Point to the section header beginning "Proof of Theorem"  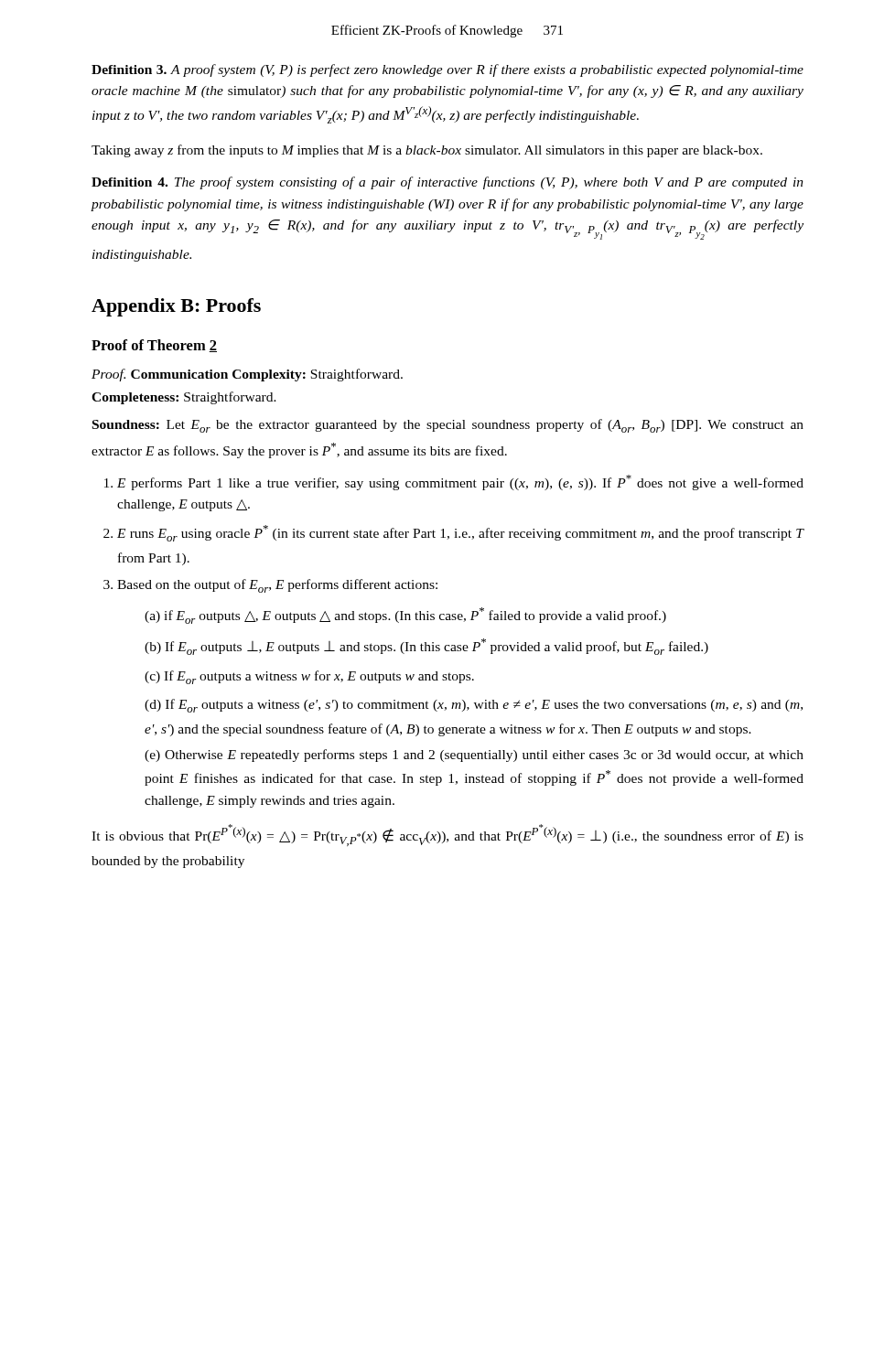(x=154, y=346)
